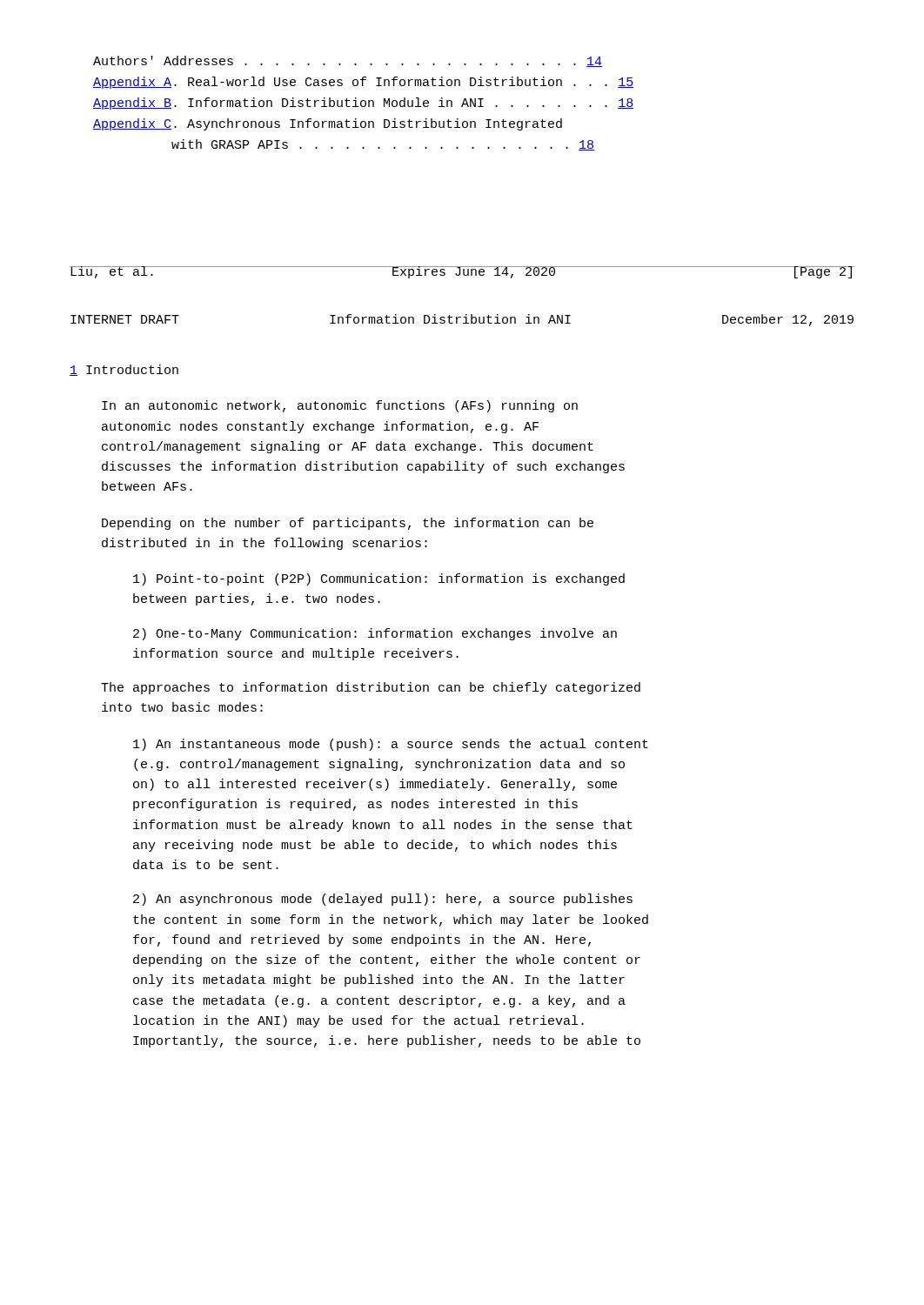Click on the text block starting "2) An asynchronous mode (delayed pull): here, a"

(391, 971)
